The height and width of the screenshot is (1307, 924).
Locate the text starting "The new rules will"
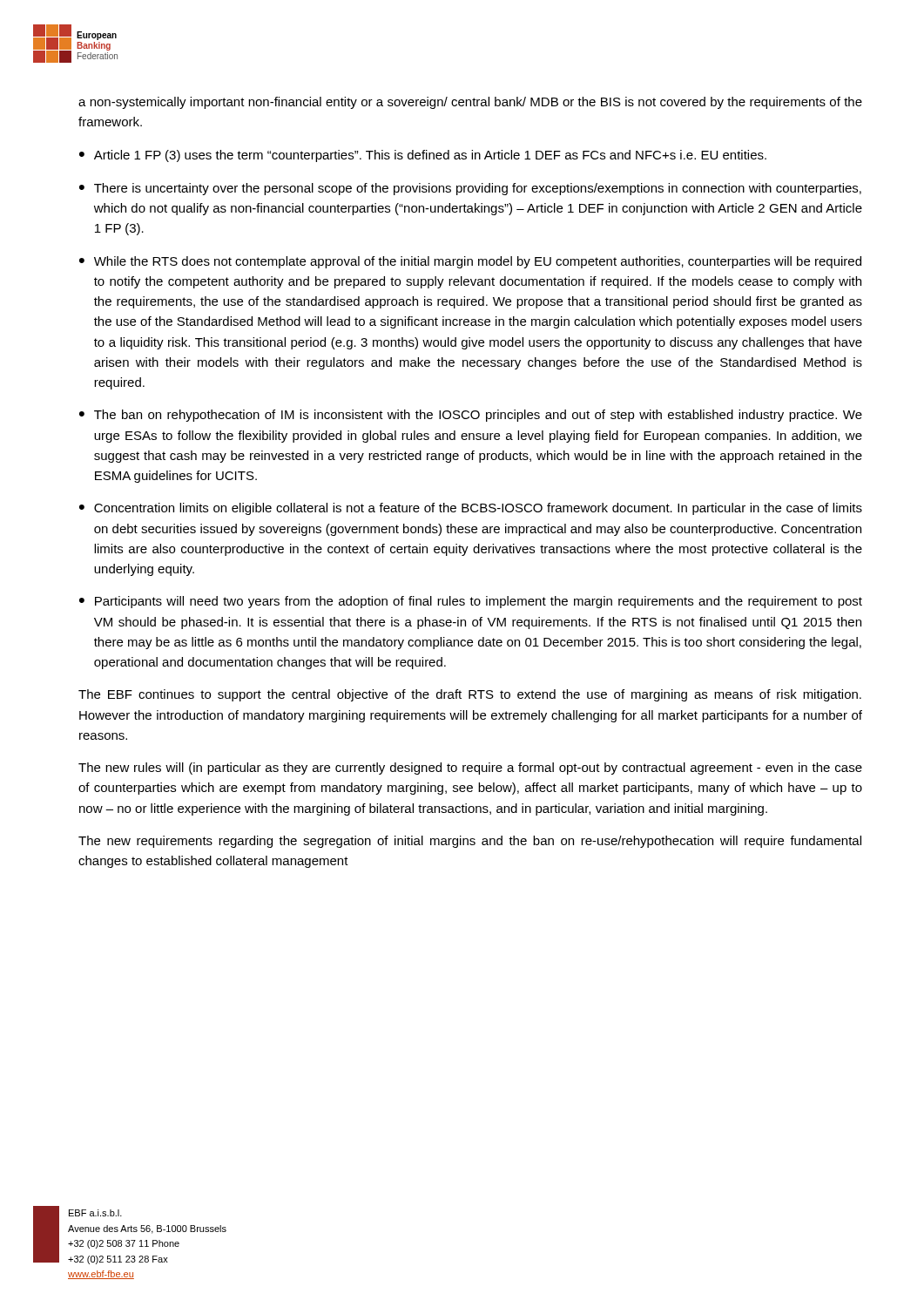[x=470, y=788]
